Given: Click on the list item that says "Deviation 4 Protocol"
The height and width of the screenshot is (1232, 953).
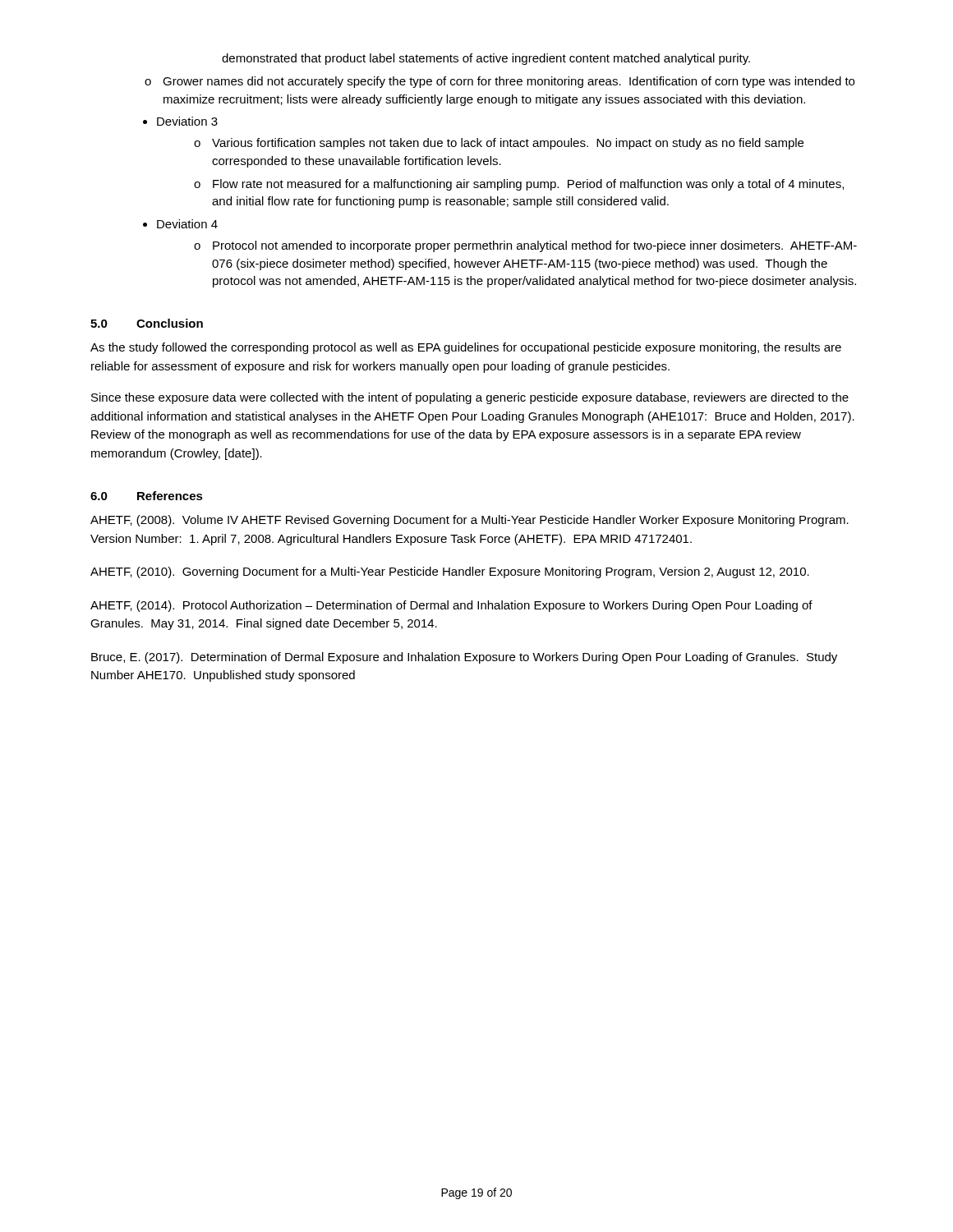Looking at the screenshot, I should click(509, 253).
